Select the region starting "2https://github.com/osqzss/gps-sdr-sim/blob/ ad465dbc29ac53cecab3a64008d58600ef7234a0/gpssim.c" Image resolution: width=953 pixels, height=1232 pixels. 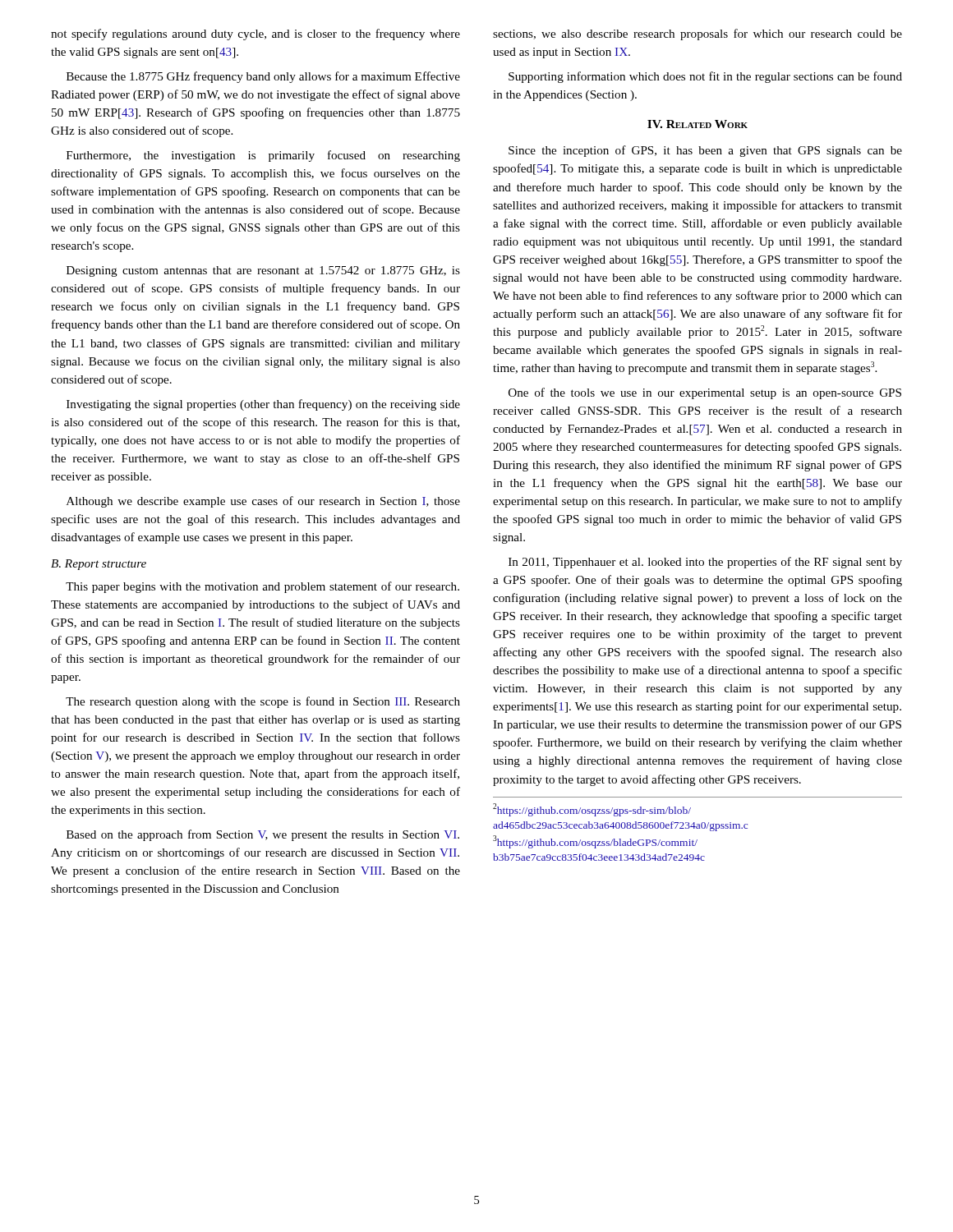tap(698, 817)
